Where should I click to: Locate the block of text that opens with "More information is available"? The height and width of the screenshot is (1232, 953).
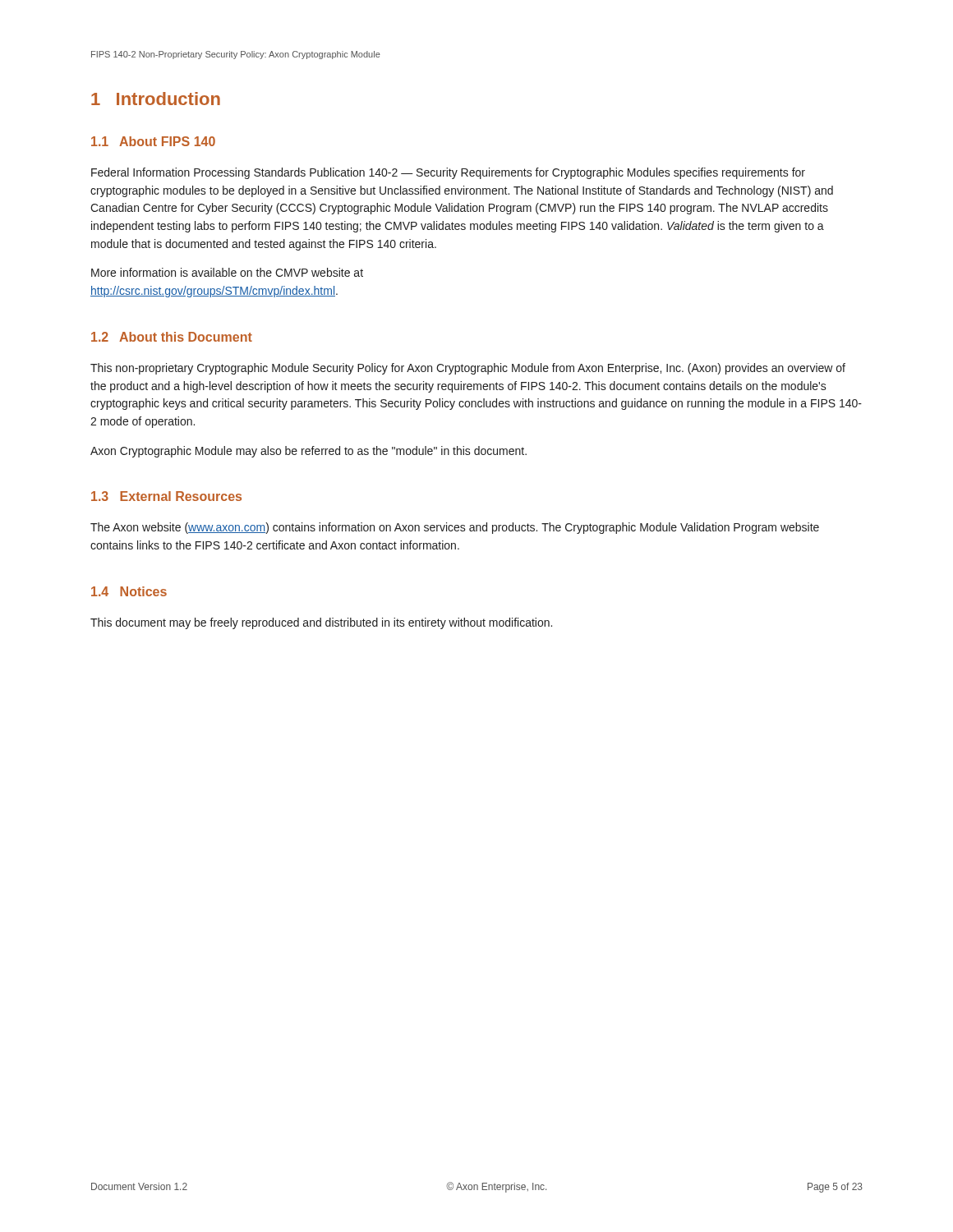point(227,282)
